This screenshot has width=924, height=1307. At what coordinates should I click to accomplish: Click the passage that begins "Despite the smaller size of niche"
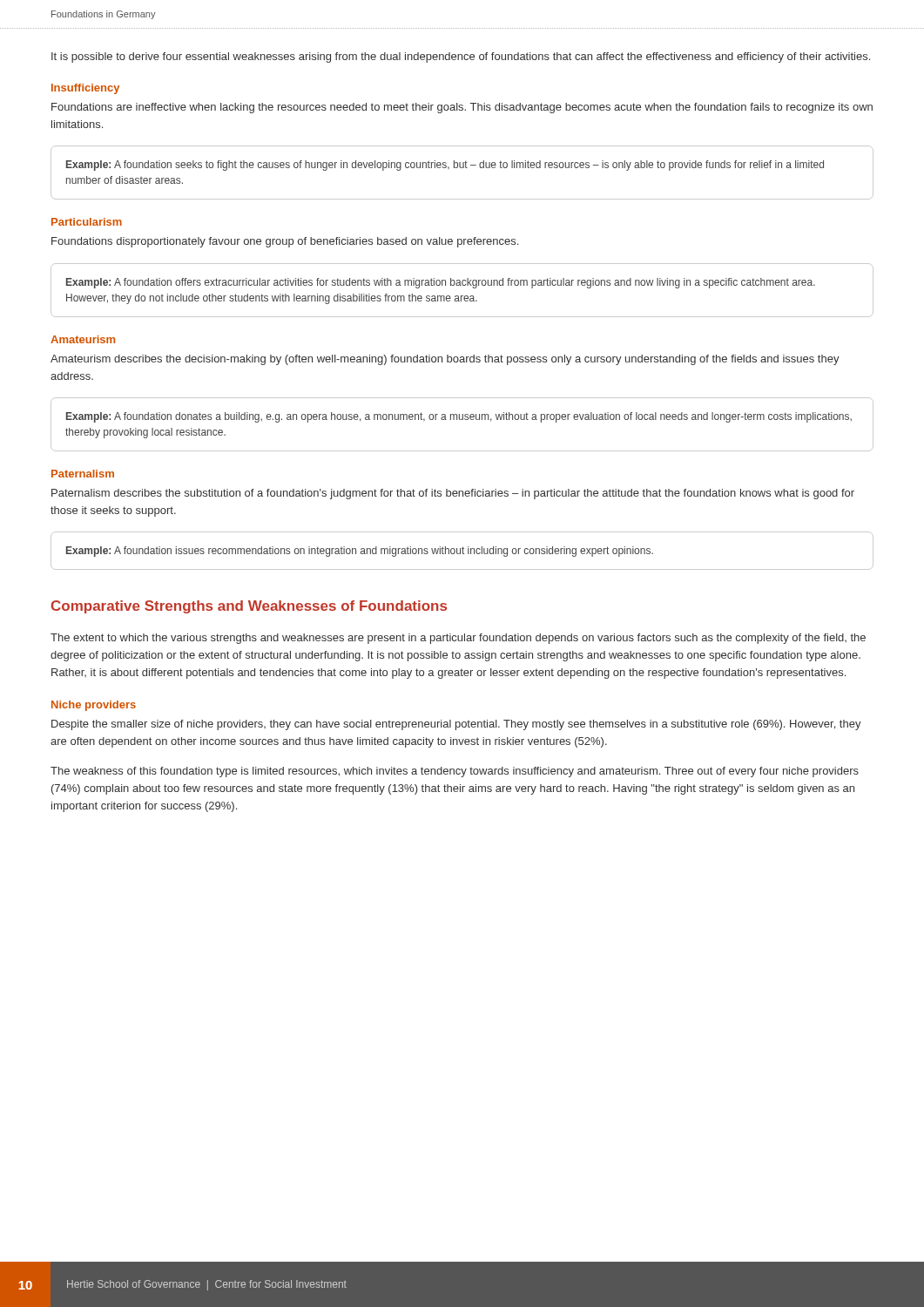(456, 732)
